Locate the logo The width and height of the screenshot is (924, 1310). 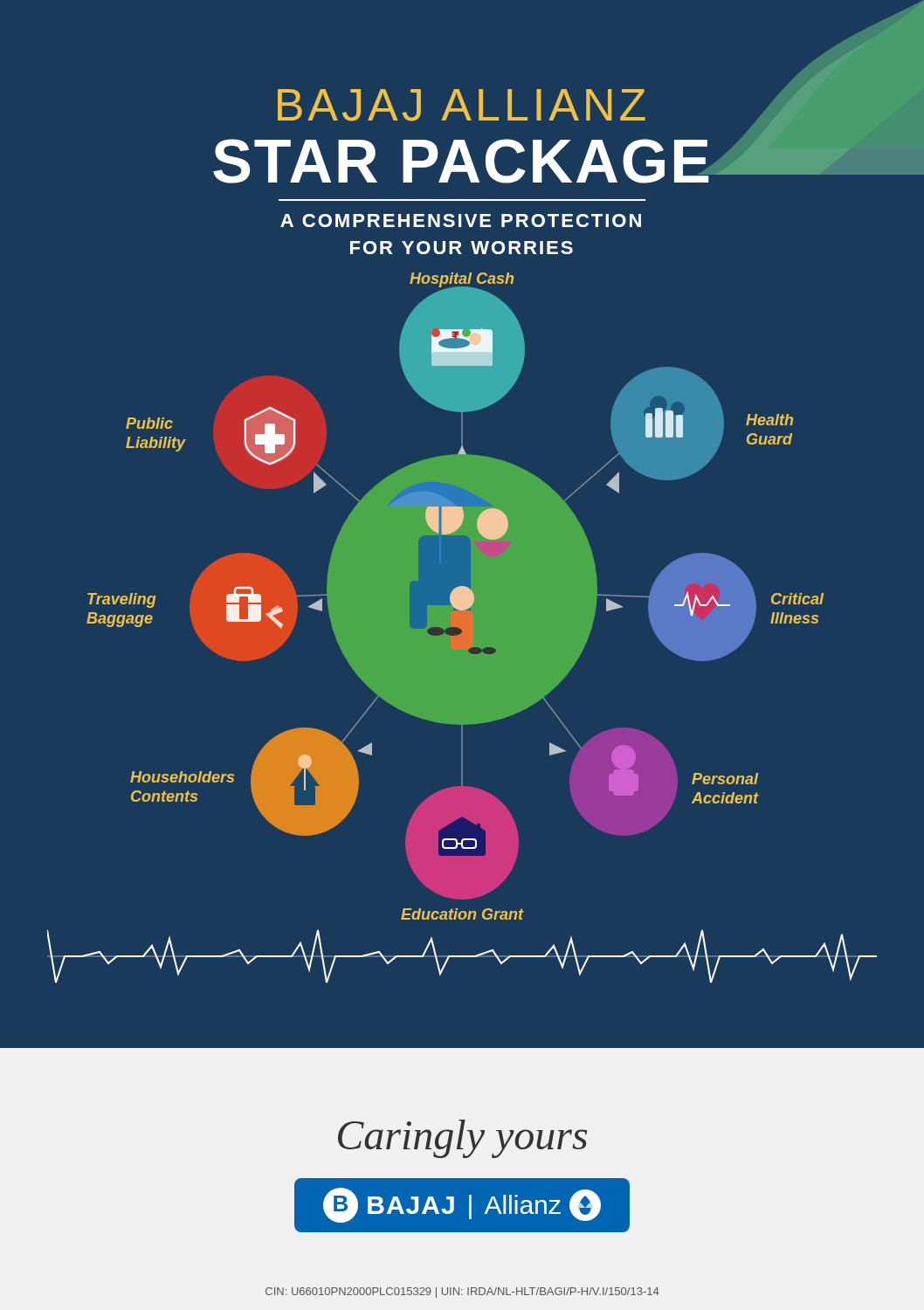click(462, 1205)
